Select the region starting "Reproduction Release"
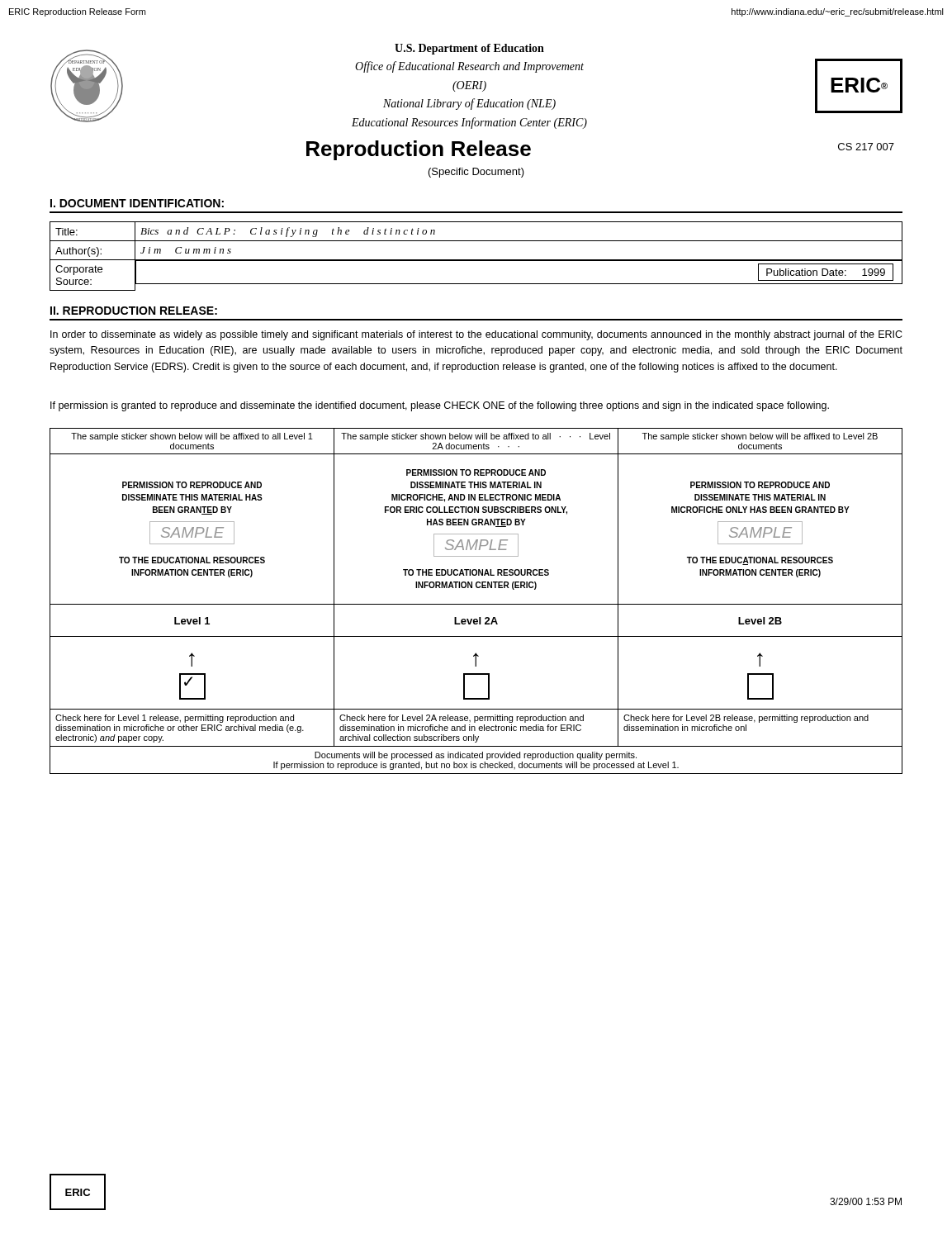Screen dimensions: 1239x952 (x=418, y=149)
